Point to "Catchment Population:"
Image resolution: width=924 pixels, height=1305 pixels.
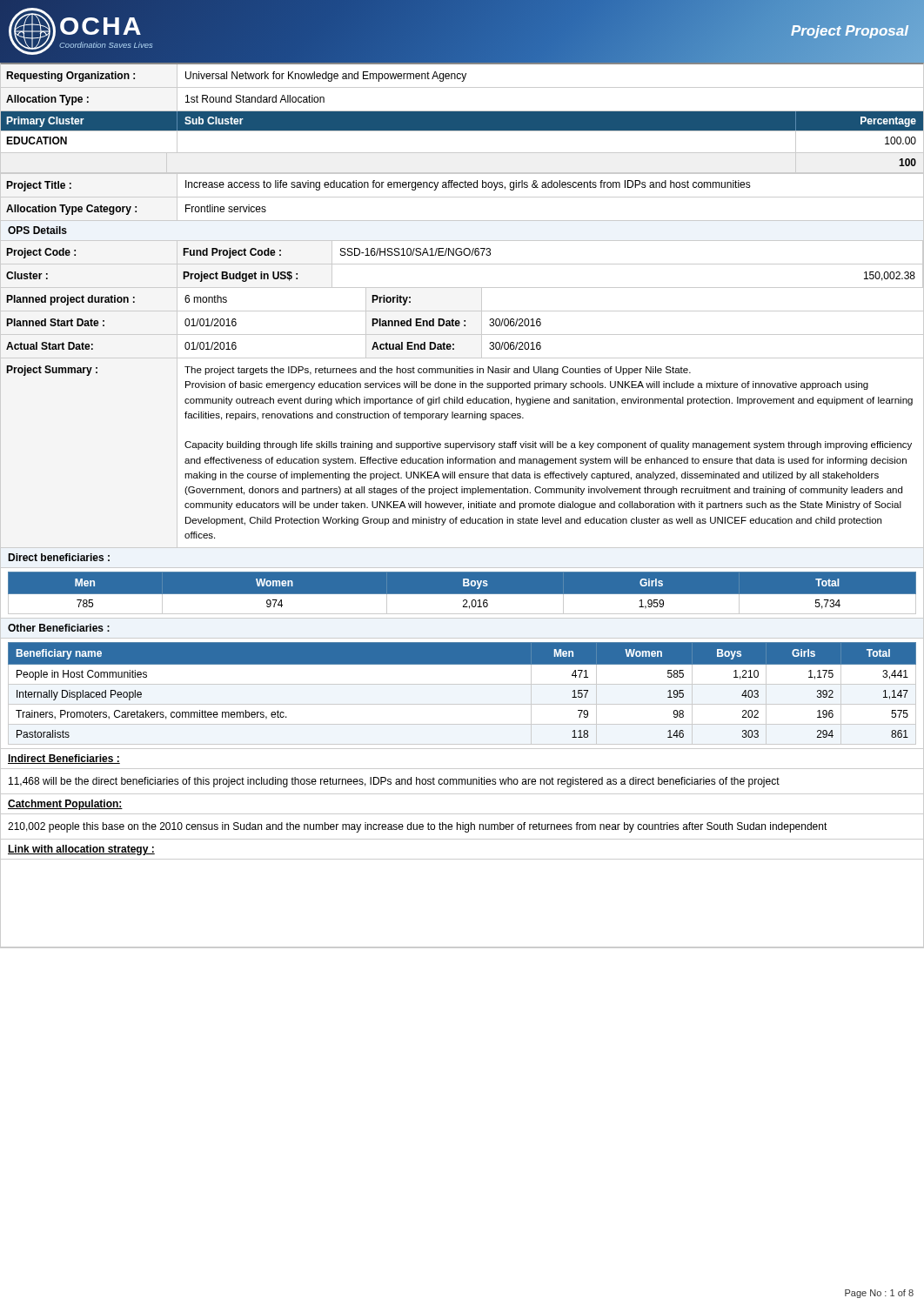(65, 804)
